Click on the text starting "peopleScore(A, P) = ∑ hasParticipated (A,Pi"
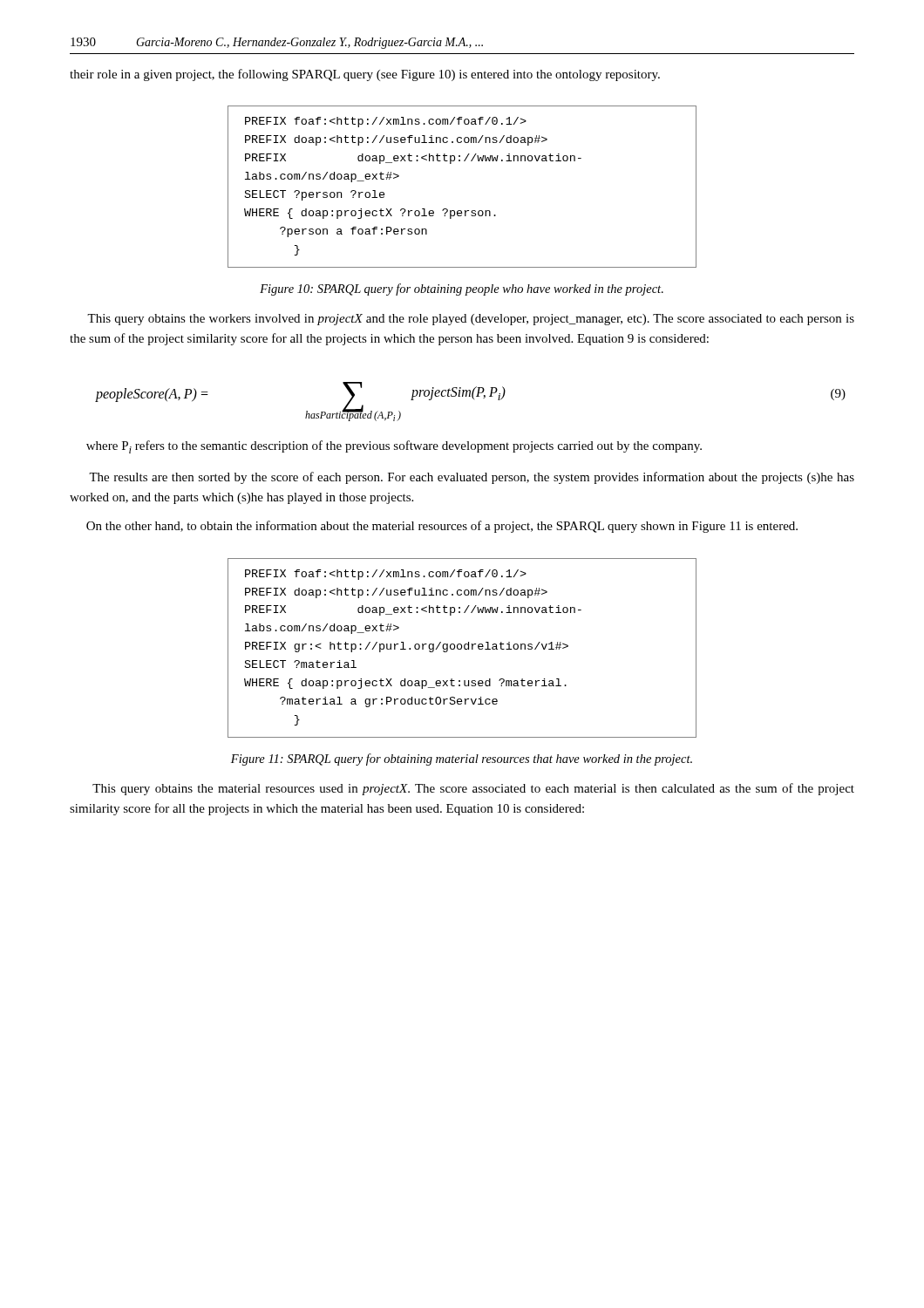This screenshot has height=1308, width=924. 475,394
